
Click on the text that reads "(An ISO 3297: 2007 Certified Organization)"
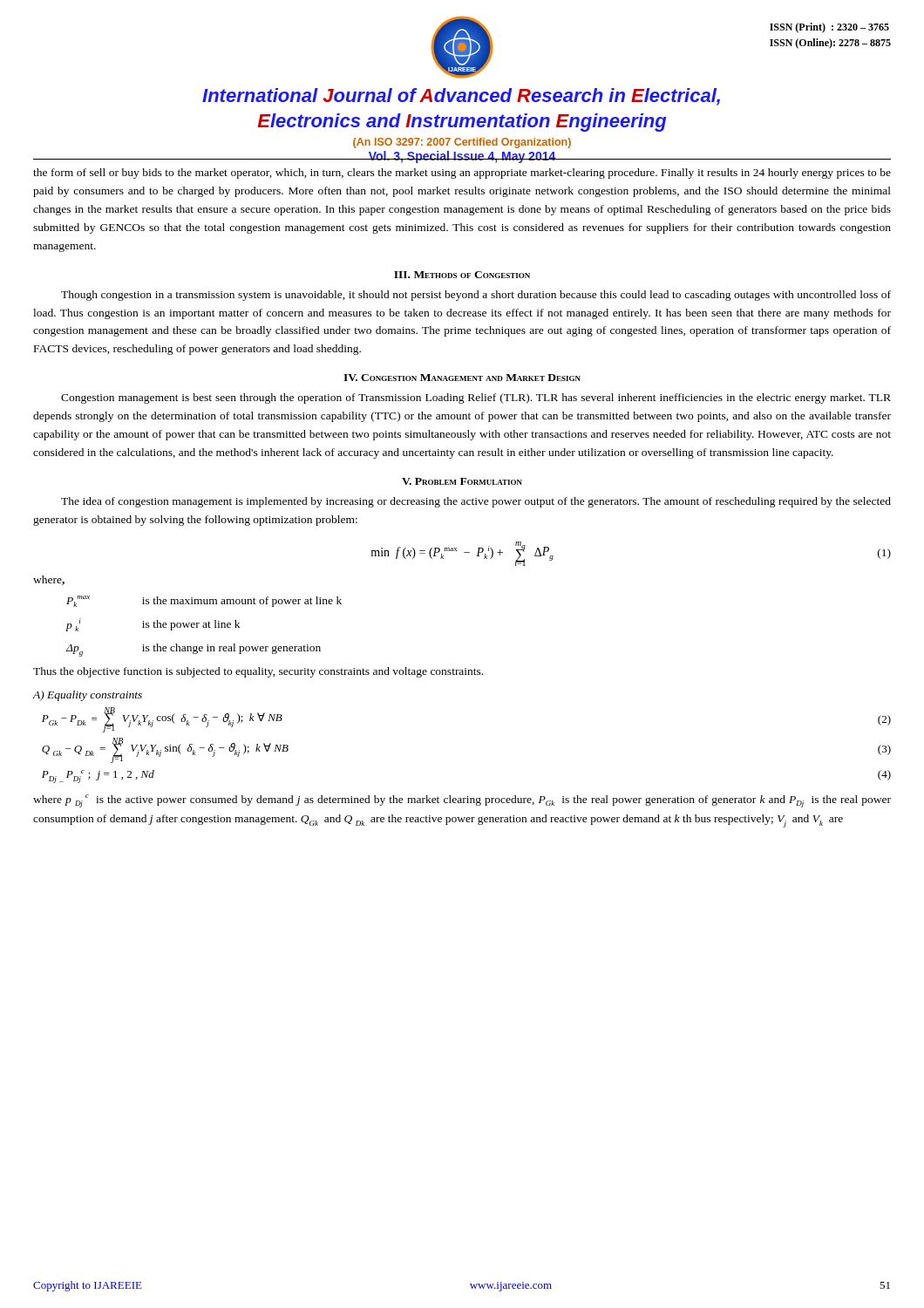tap(462, 142)
